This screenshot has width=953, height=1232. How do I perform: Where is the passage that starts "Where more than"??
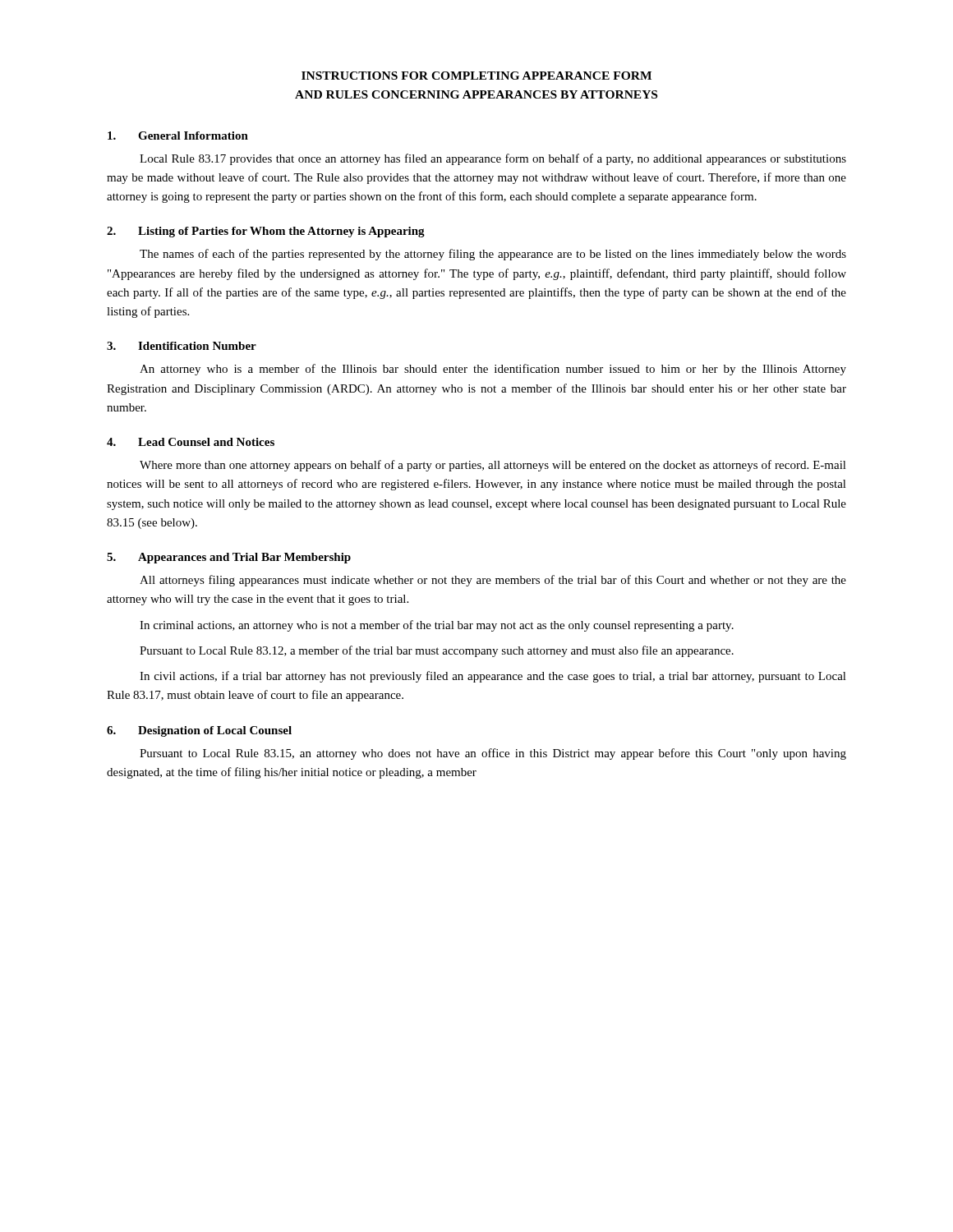tap(476, 494)
